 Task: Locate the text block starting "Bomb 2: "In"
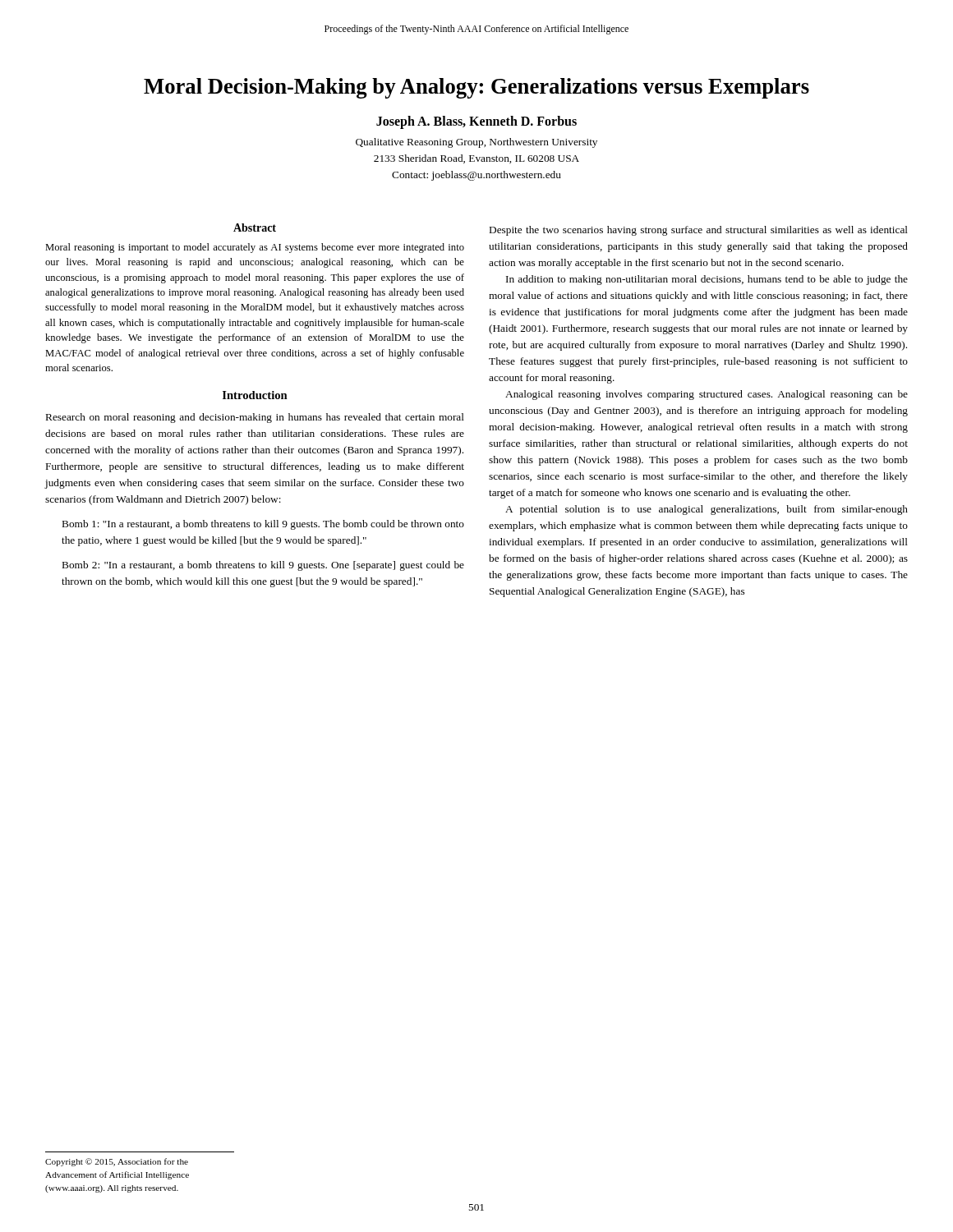coord(263,573)
